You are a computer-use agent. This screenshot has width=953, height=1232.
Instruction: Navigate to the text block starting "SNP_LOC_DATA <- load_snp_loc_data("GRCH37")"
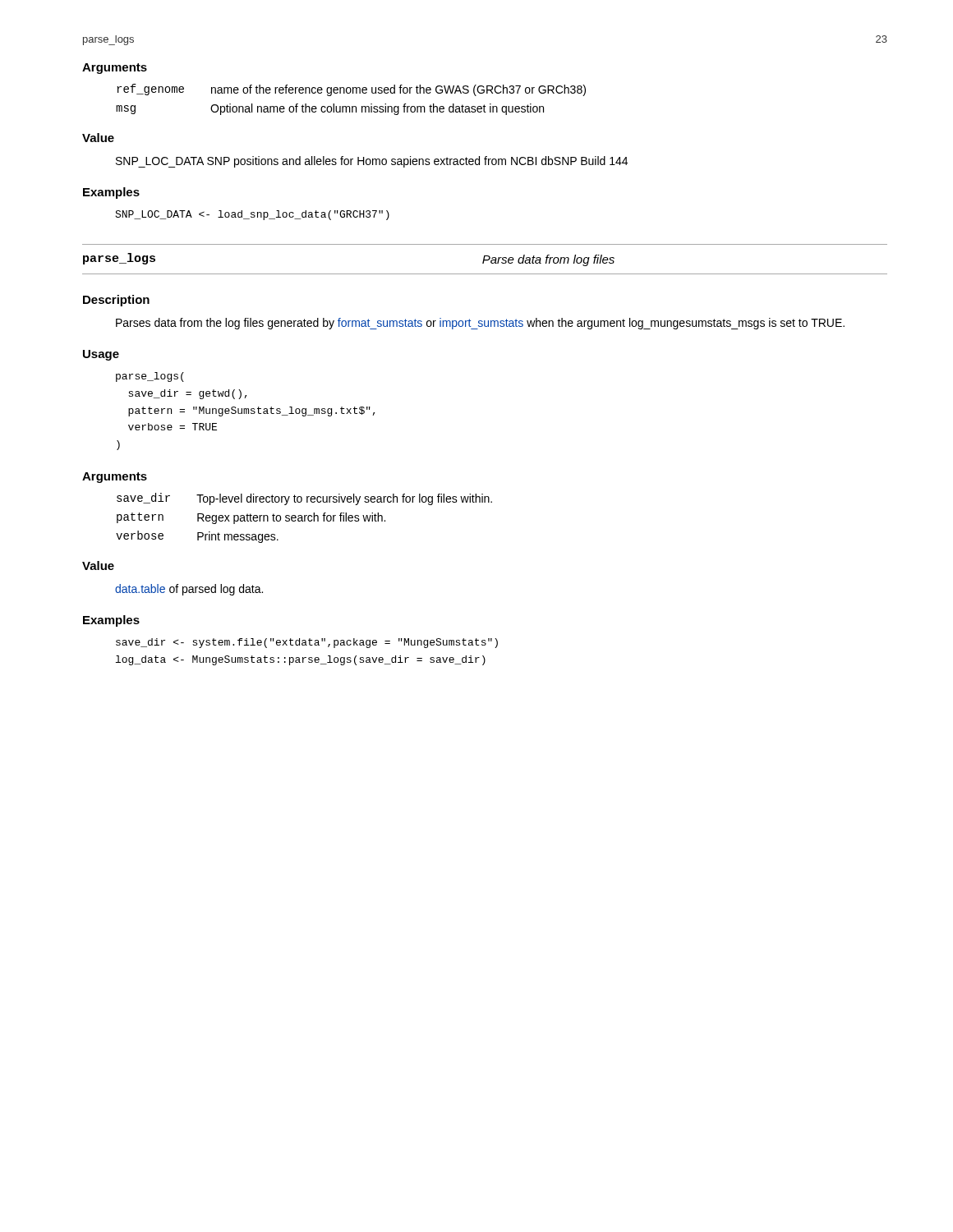(x=253, y=215)
